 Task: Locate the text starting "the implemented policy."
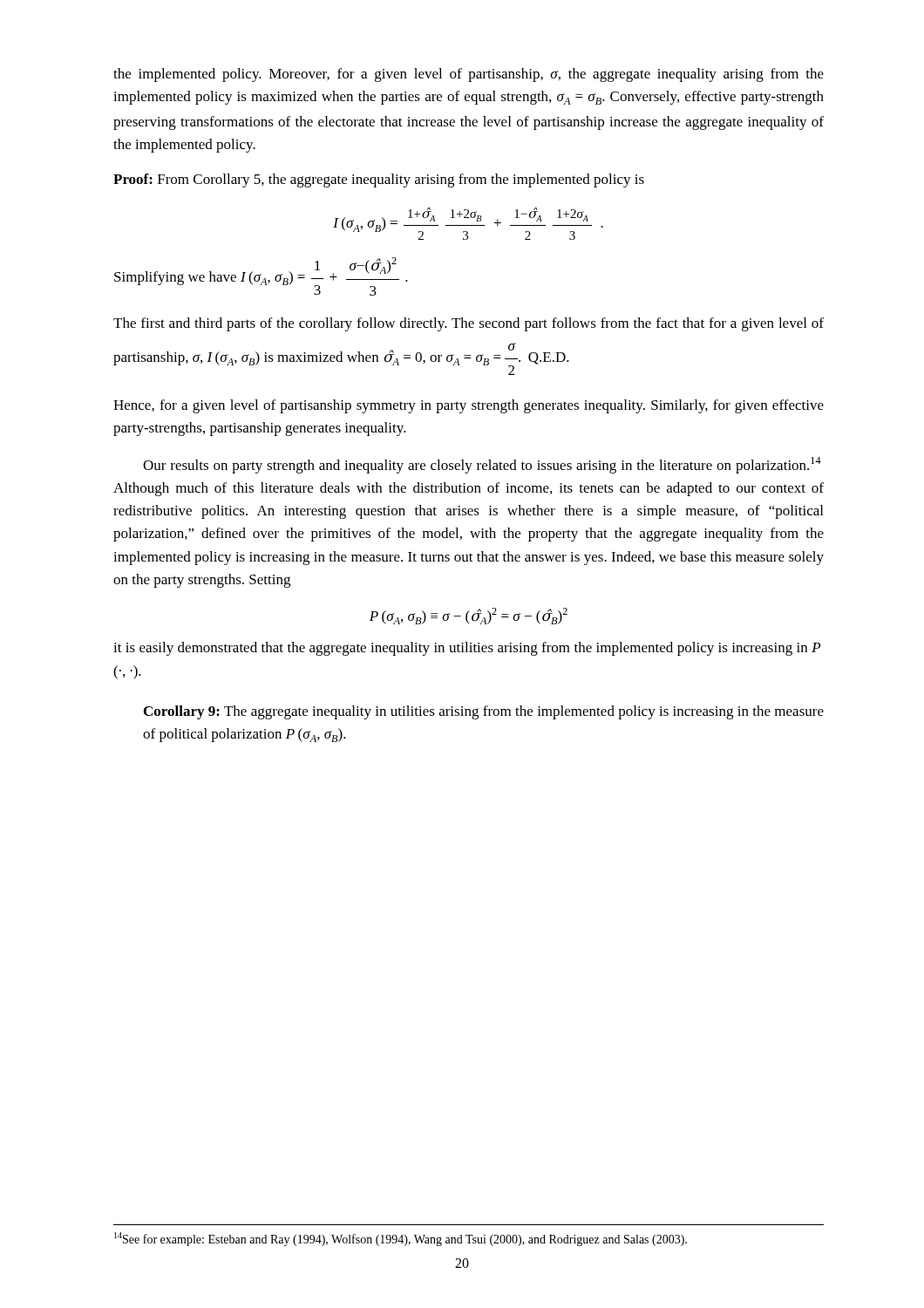469,109
